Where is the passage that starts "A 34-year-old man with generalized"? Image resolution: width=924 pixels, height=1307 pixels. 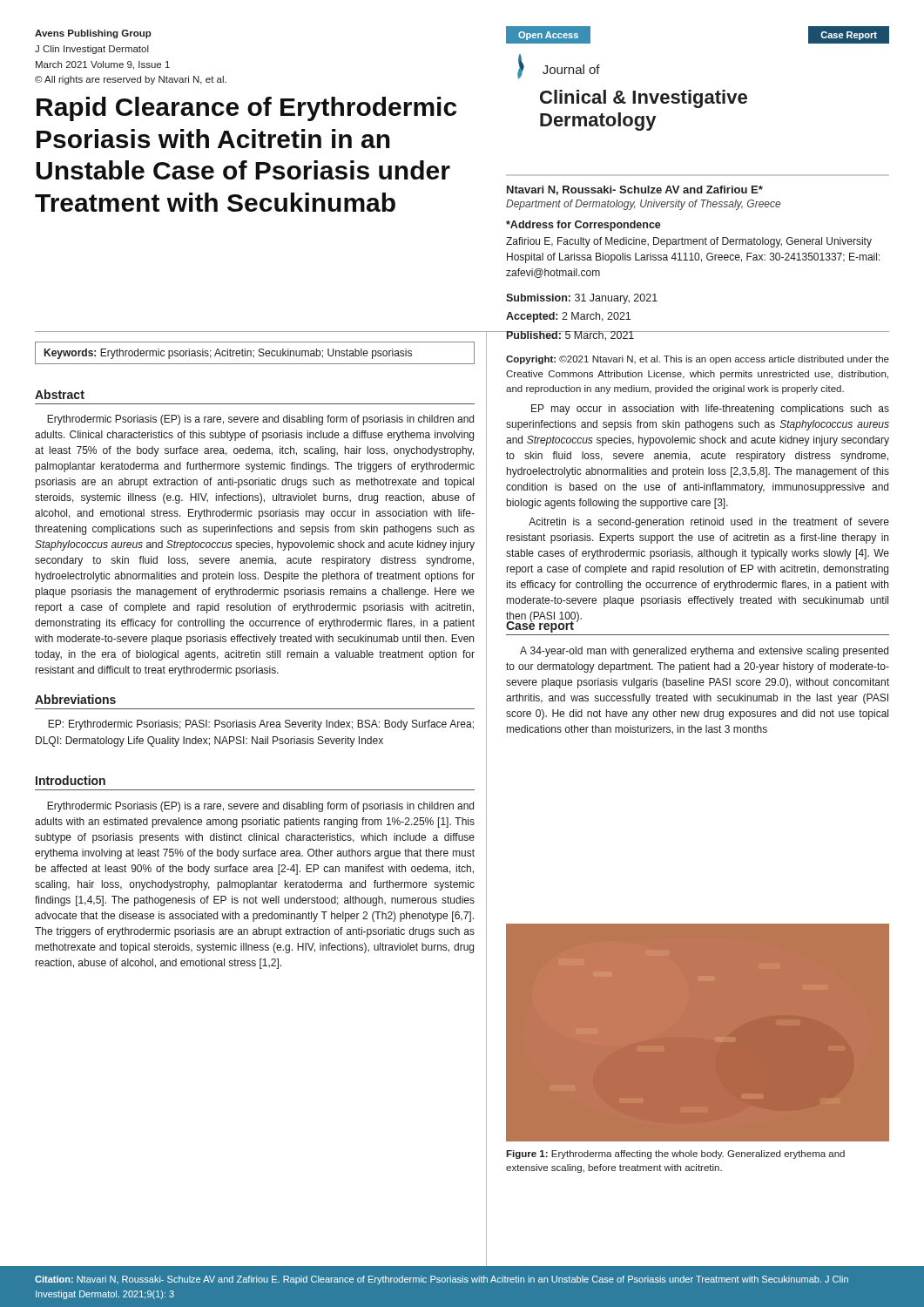pyautogui.click(x=698, y=690)
